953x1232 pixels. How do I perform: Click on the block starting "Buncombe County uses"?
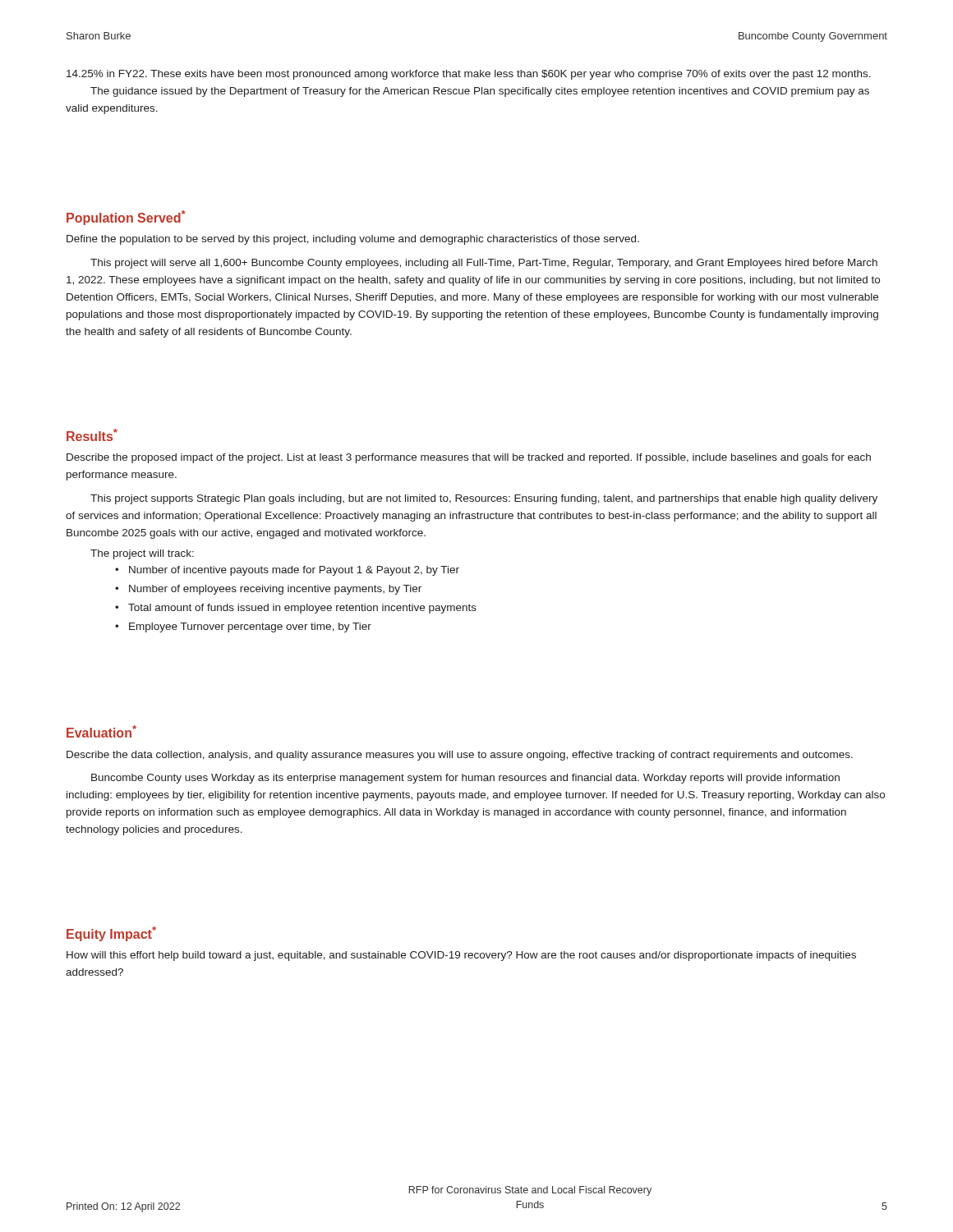coord(476,804)
